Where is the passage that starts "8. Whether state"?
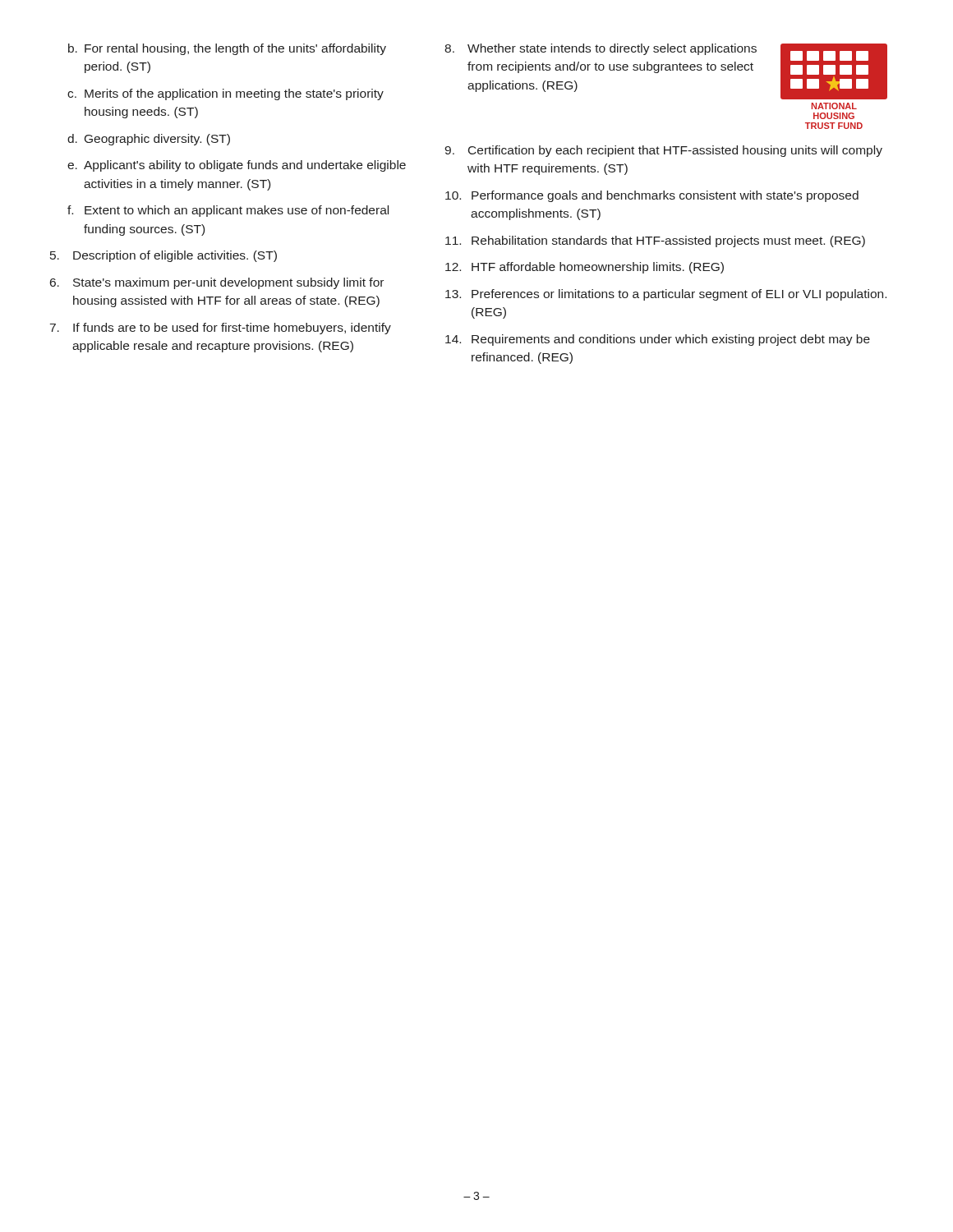Image resolution: width=953 pixels, height=1232 pixels. pyautogui.click(x=604, y=67)
